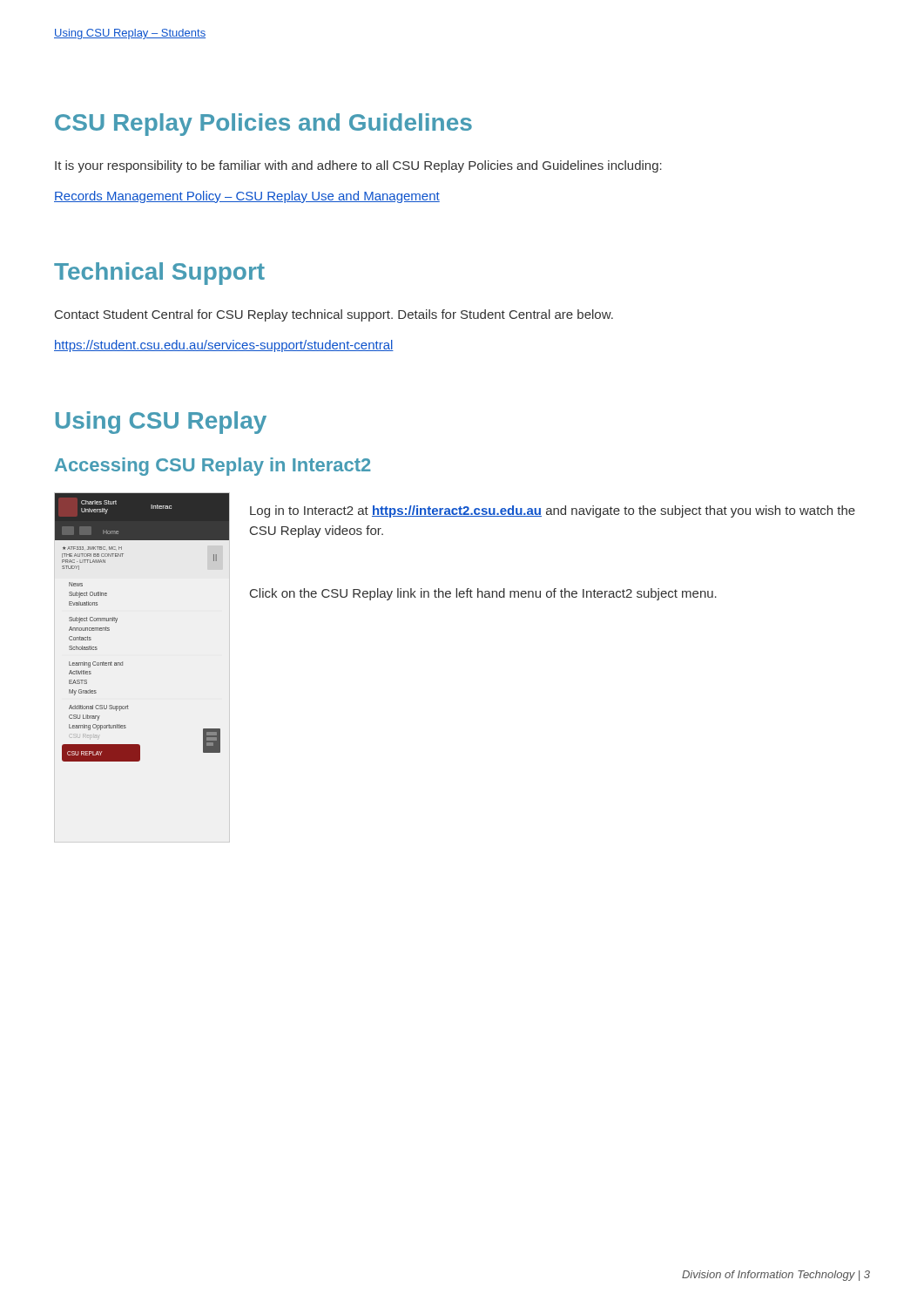Where is the passage that starts "Click on the CSU Replay"?
This screenshot has height=1307, width=924.
483,593
